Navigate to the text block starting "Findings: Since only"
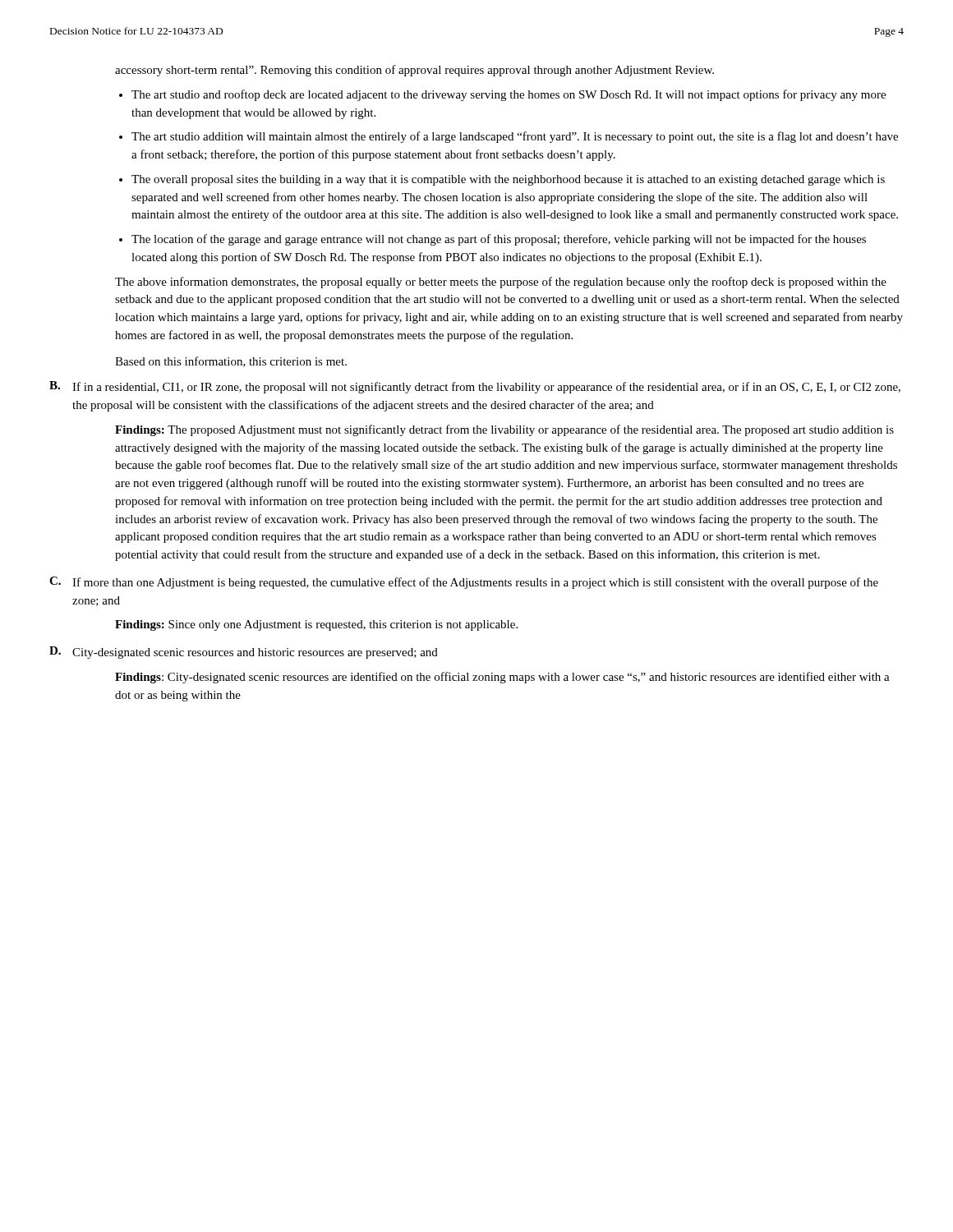Viewport: 953px width, 1232px height. 317,624
